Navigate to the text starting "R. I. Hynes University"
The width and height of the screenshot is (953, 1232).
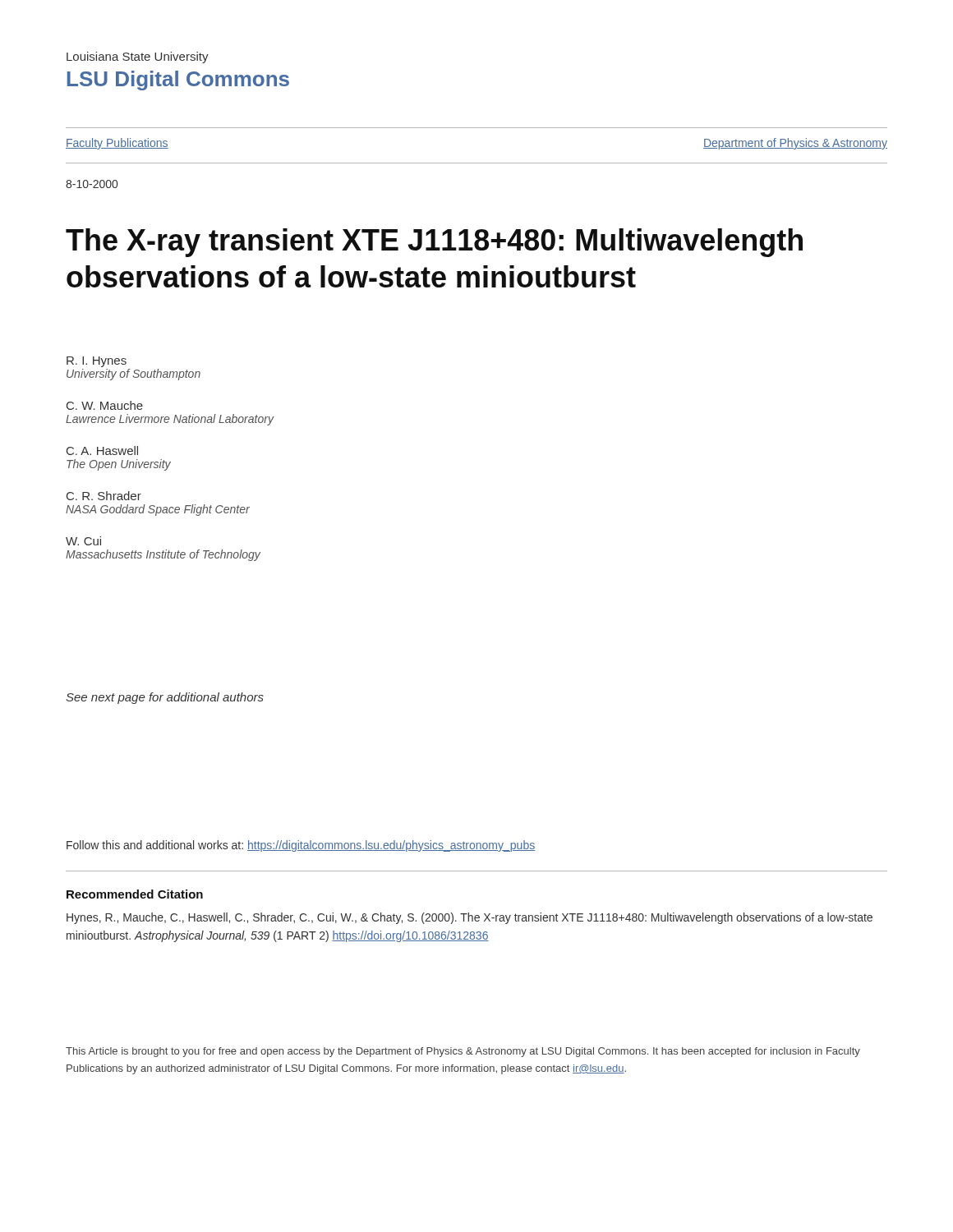[170, 367]
